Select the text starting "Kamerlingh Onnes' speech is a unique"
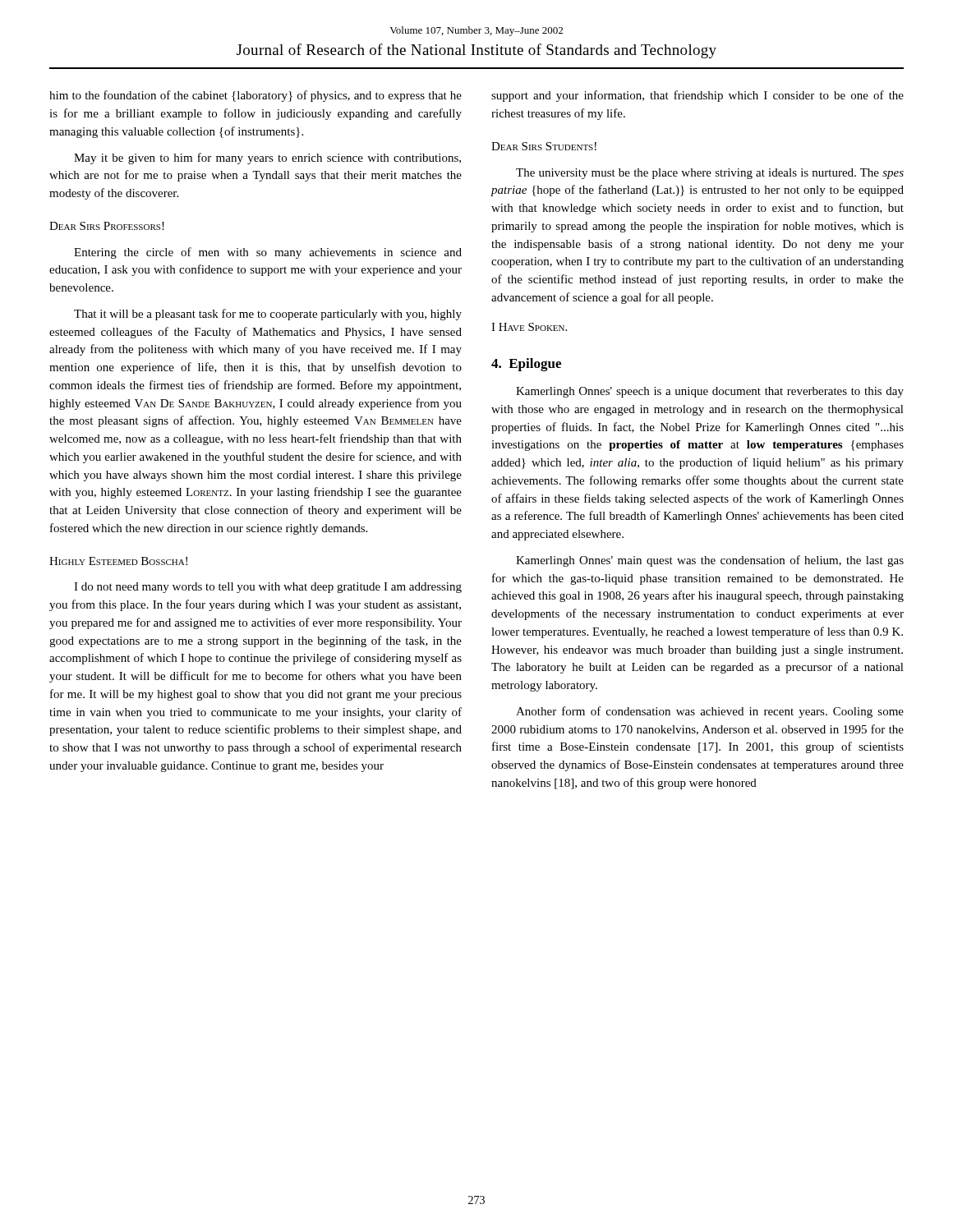The width and height of the screenshot is (953, 1232). point(698,463)
